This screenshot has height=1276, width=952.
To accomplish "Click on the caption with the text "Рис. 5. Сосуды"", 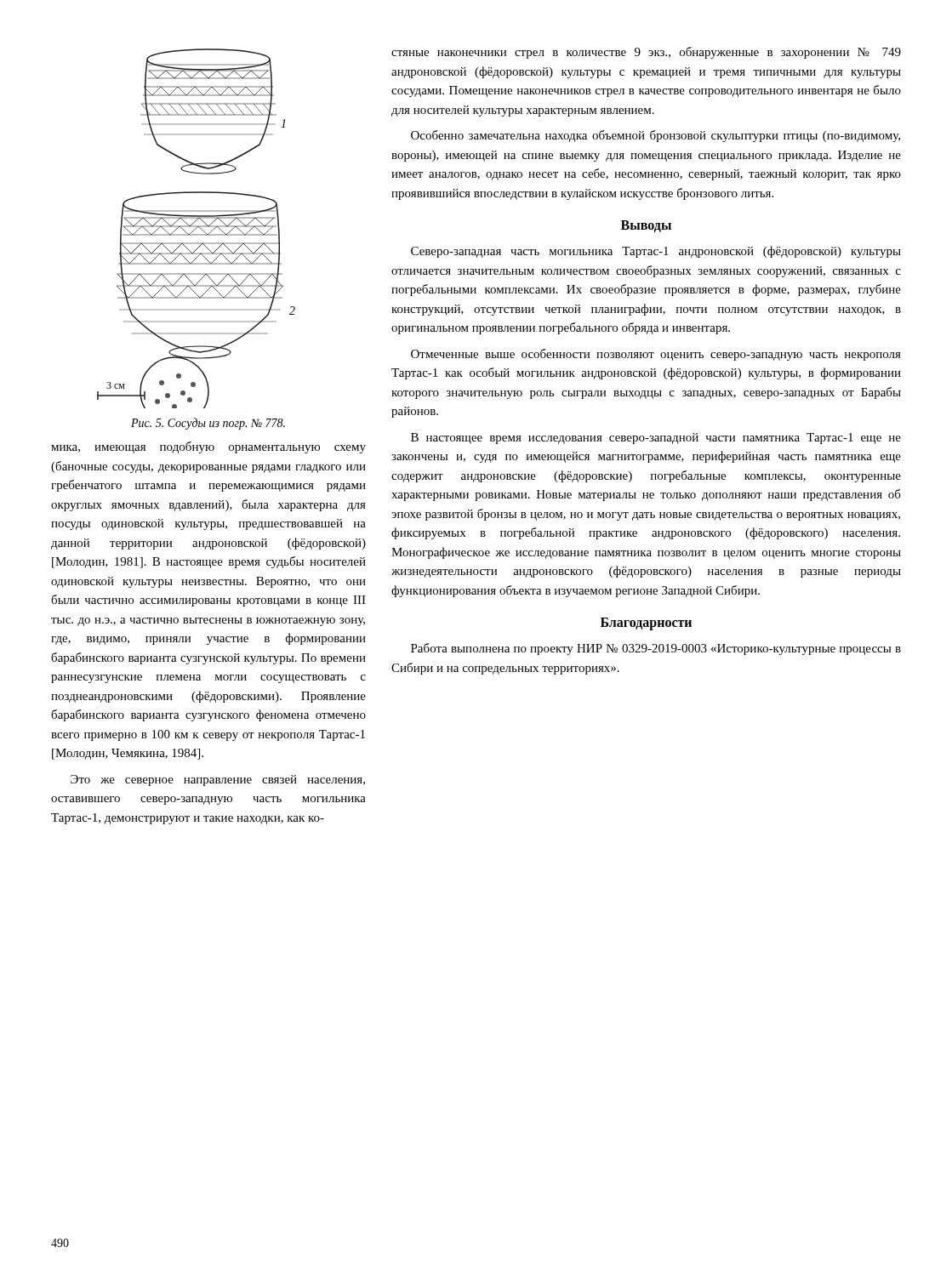I will click(x=208, y=423).
